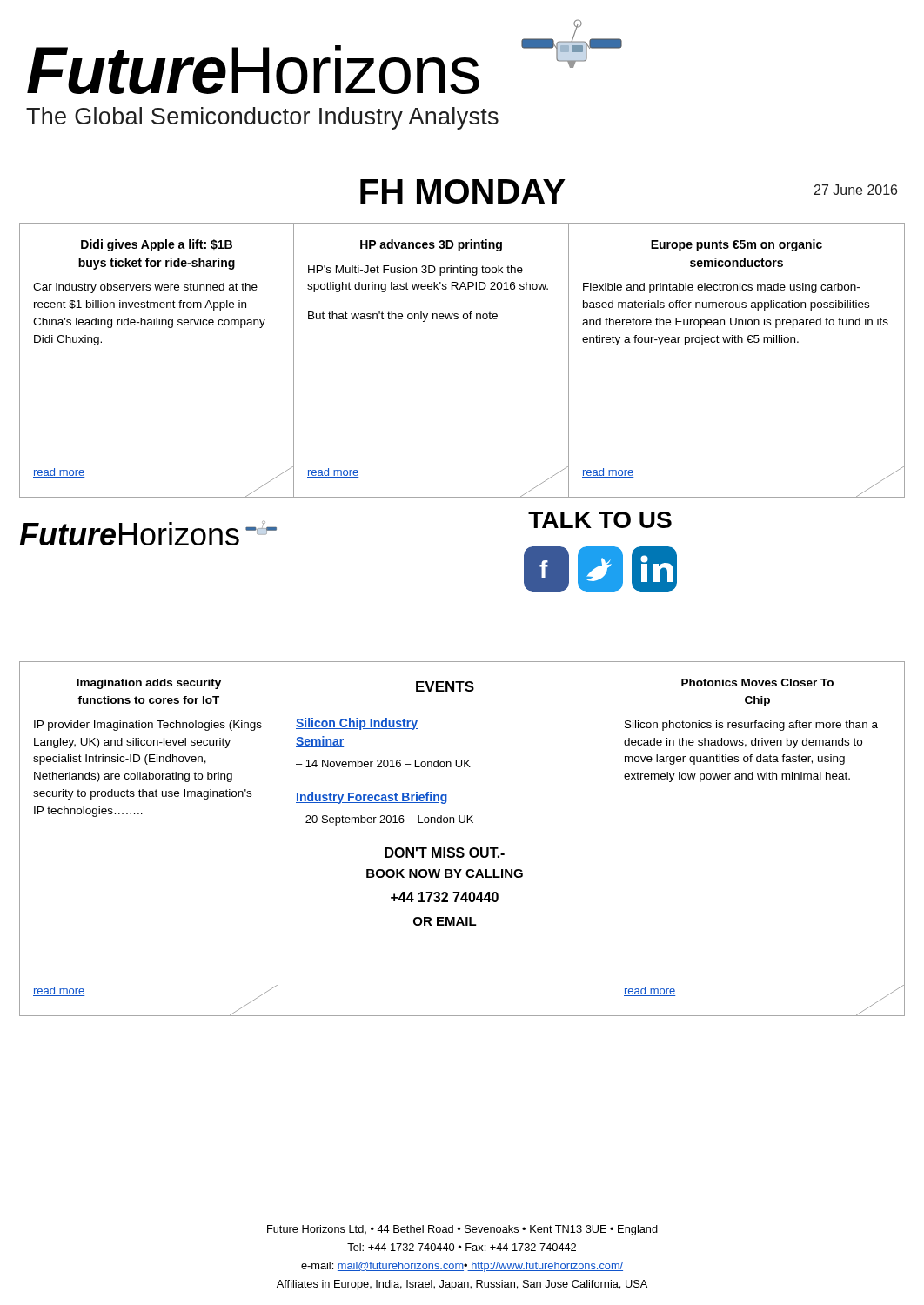Where is the passage that starts "Imagination adds securityfunctions to cores for IoT"?
This screenshot has height=1305, width=924.
[155, 845]
